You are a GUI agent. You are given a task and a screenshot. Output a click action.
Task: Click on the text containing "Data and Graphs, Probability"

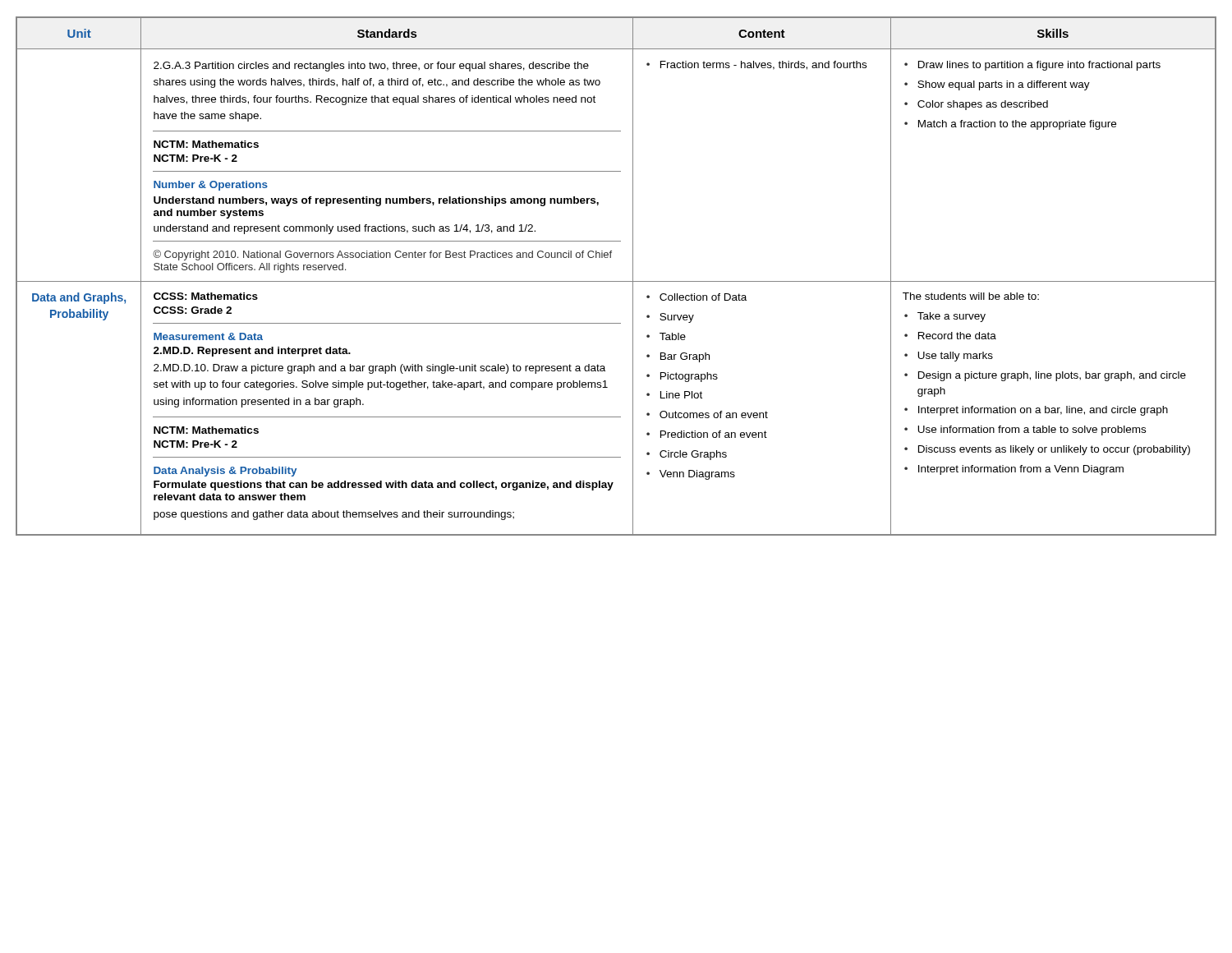tap(79, 306)
